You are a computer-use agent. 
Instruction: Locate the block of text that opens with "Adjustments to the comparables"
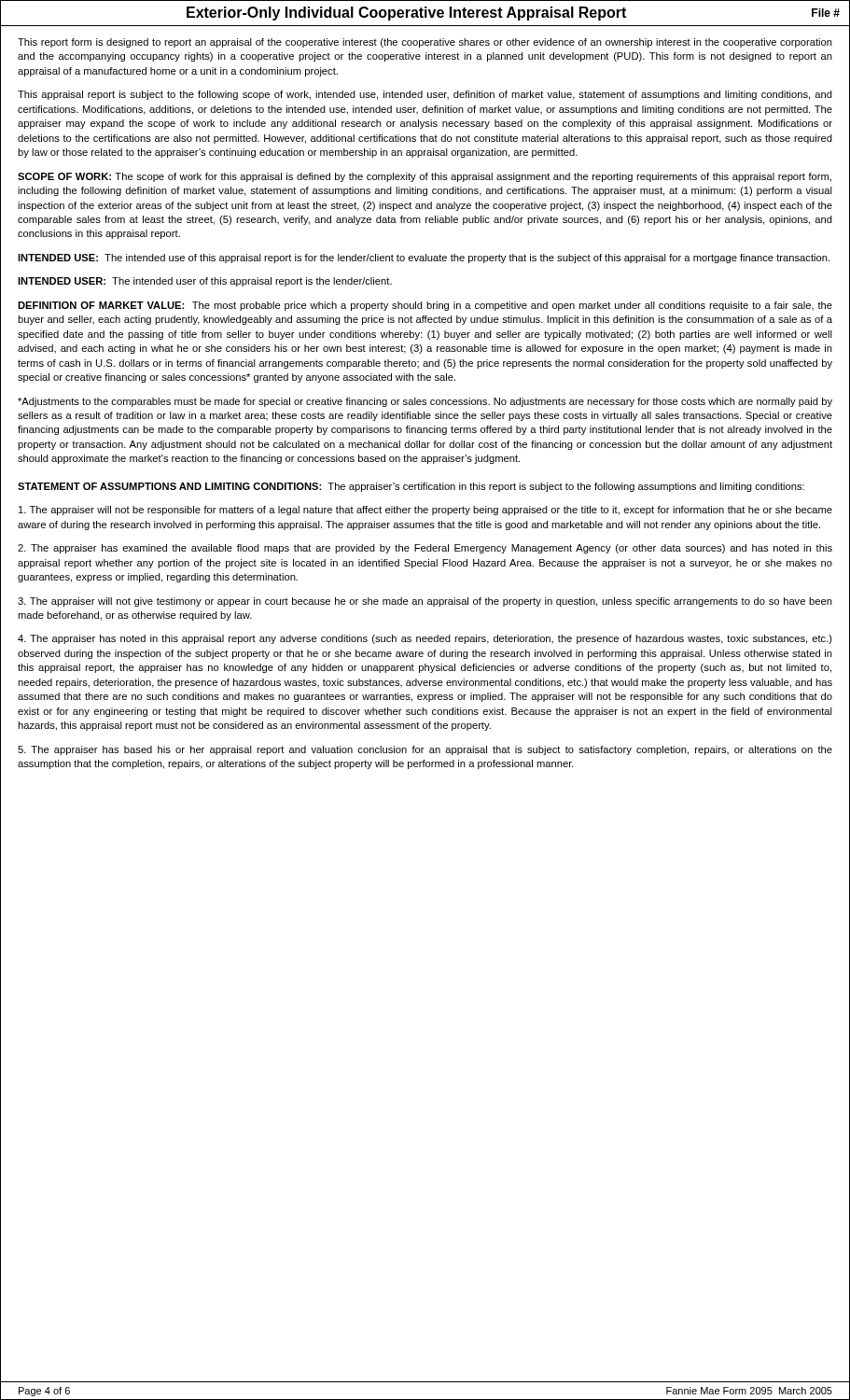pyautogui.click(x=425, y=430)
